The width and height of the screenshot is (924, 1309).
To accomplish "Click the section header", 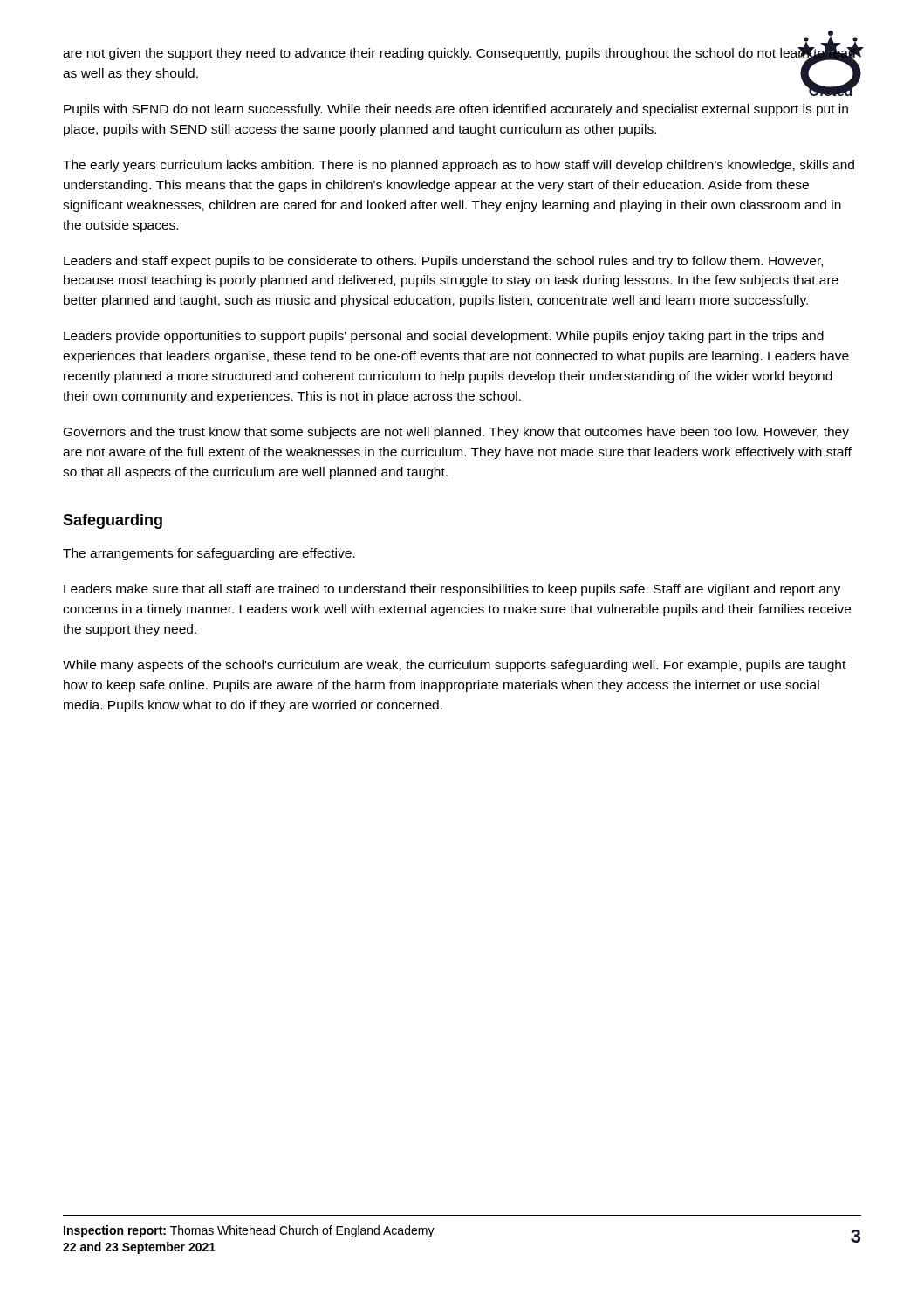I will (x=113, y=520).
